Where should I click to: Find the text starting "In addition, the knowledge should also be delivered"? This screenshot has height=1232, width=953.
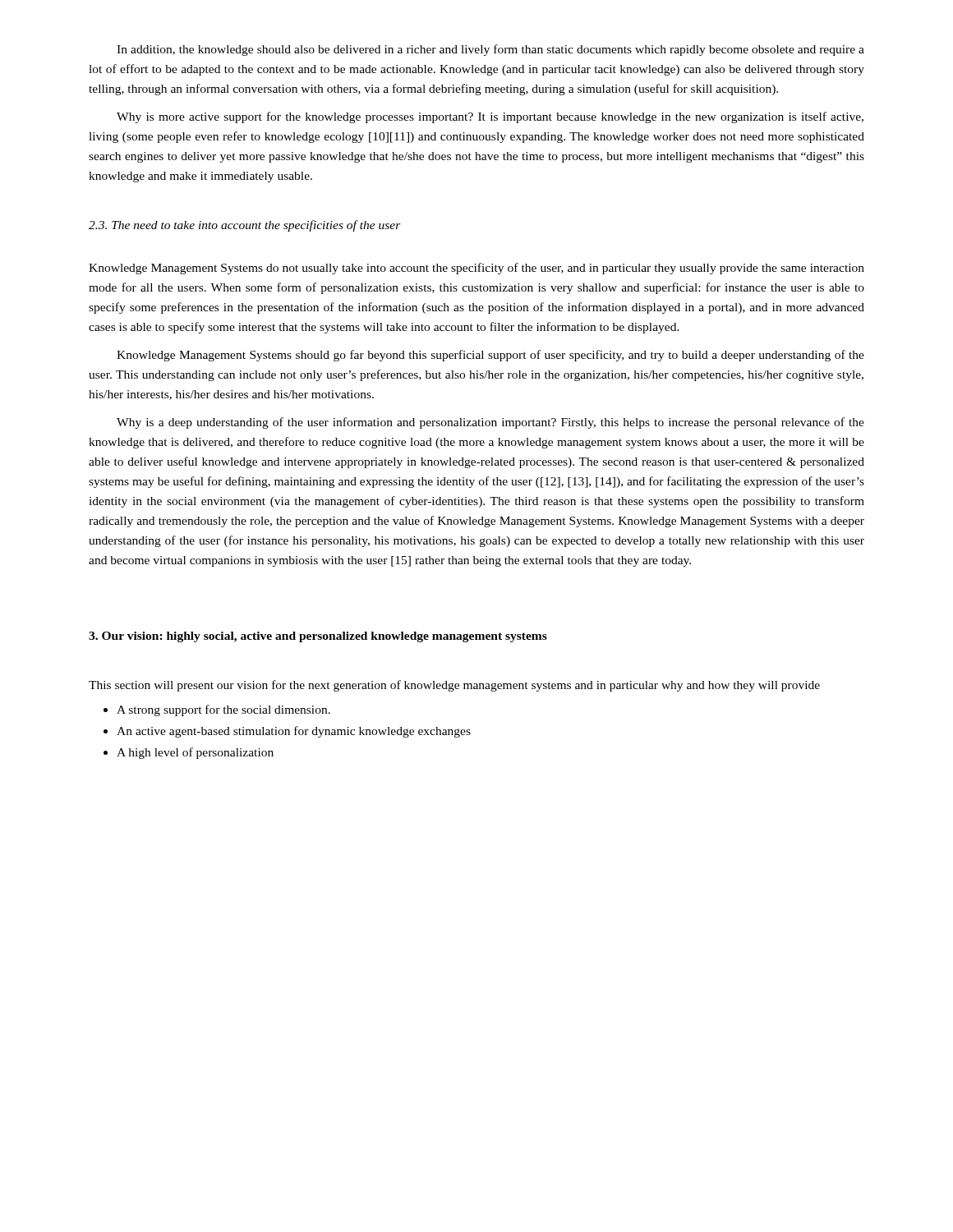(476, 69)
